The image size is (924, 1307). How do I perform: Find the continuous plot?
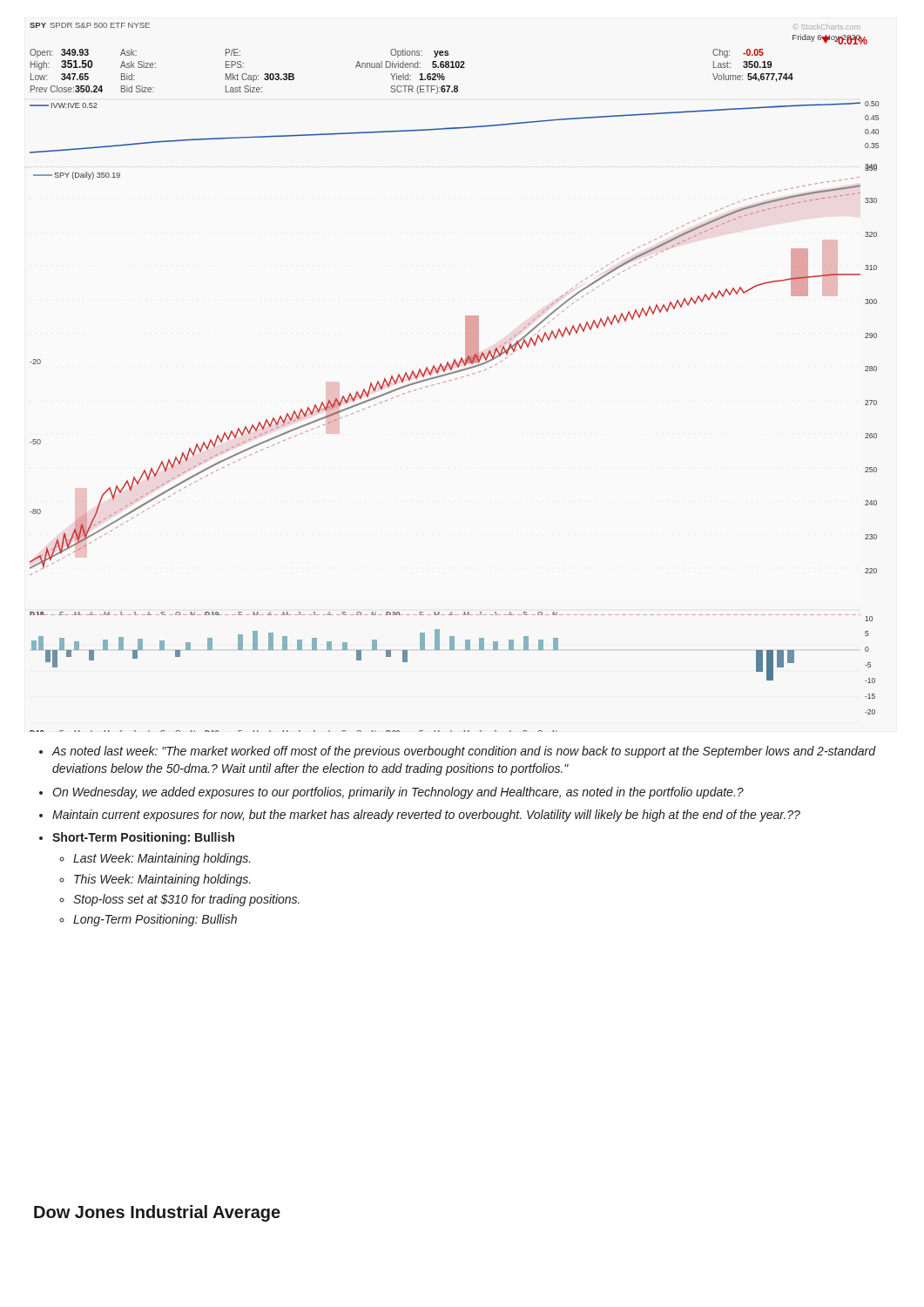(461, 375)
